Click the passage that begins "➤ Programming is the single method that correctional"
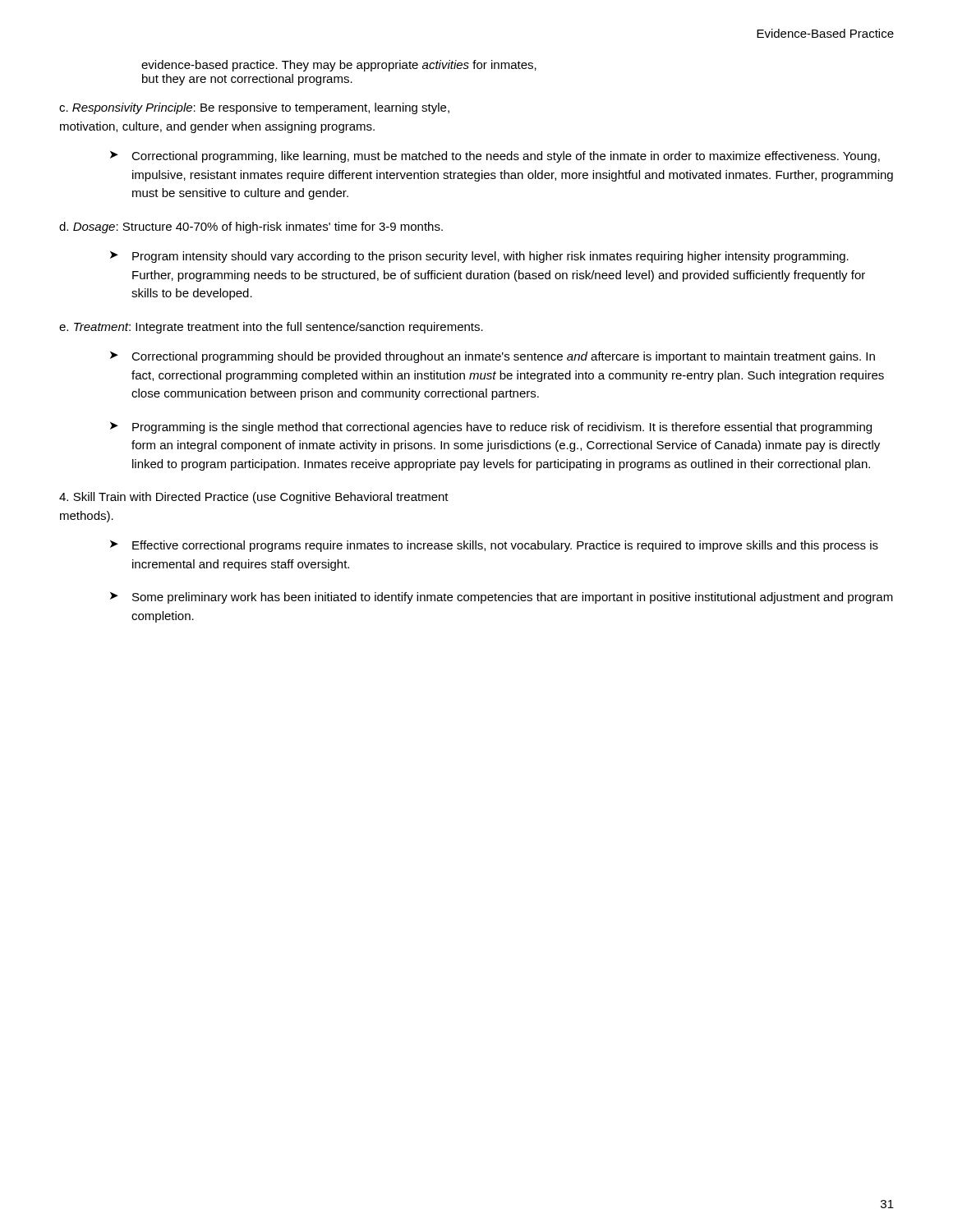The height and width of the screenshot is (1232, 953). pyautogui.click(x=501, y=445)
